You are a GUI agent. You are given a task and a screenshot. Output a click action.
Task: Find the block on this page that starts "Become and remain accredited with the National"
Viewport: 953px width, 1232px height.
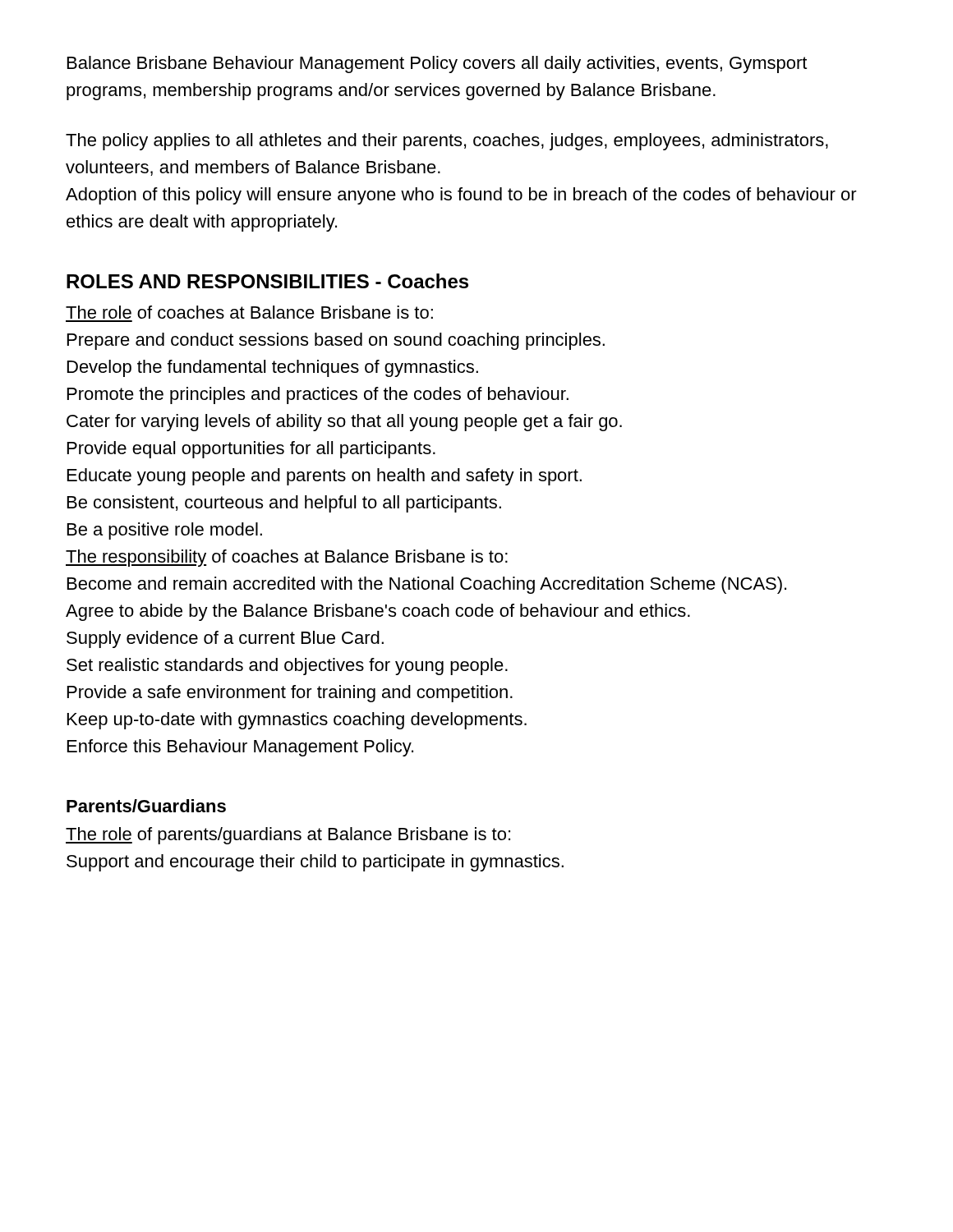coord(427,583)
